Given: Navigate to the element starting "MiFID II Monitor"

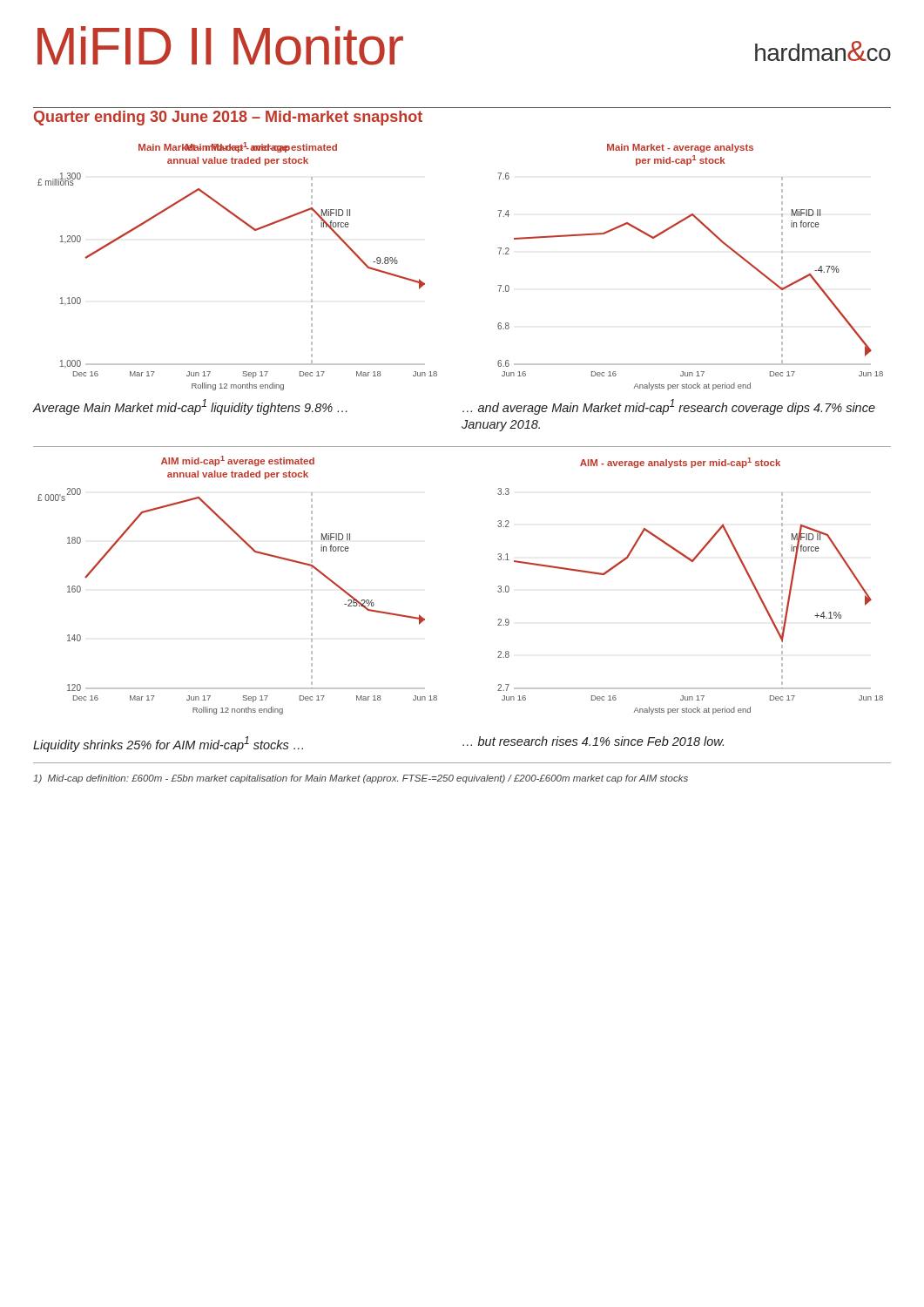Looking at the screenshot, I should pos(218,46).
